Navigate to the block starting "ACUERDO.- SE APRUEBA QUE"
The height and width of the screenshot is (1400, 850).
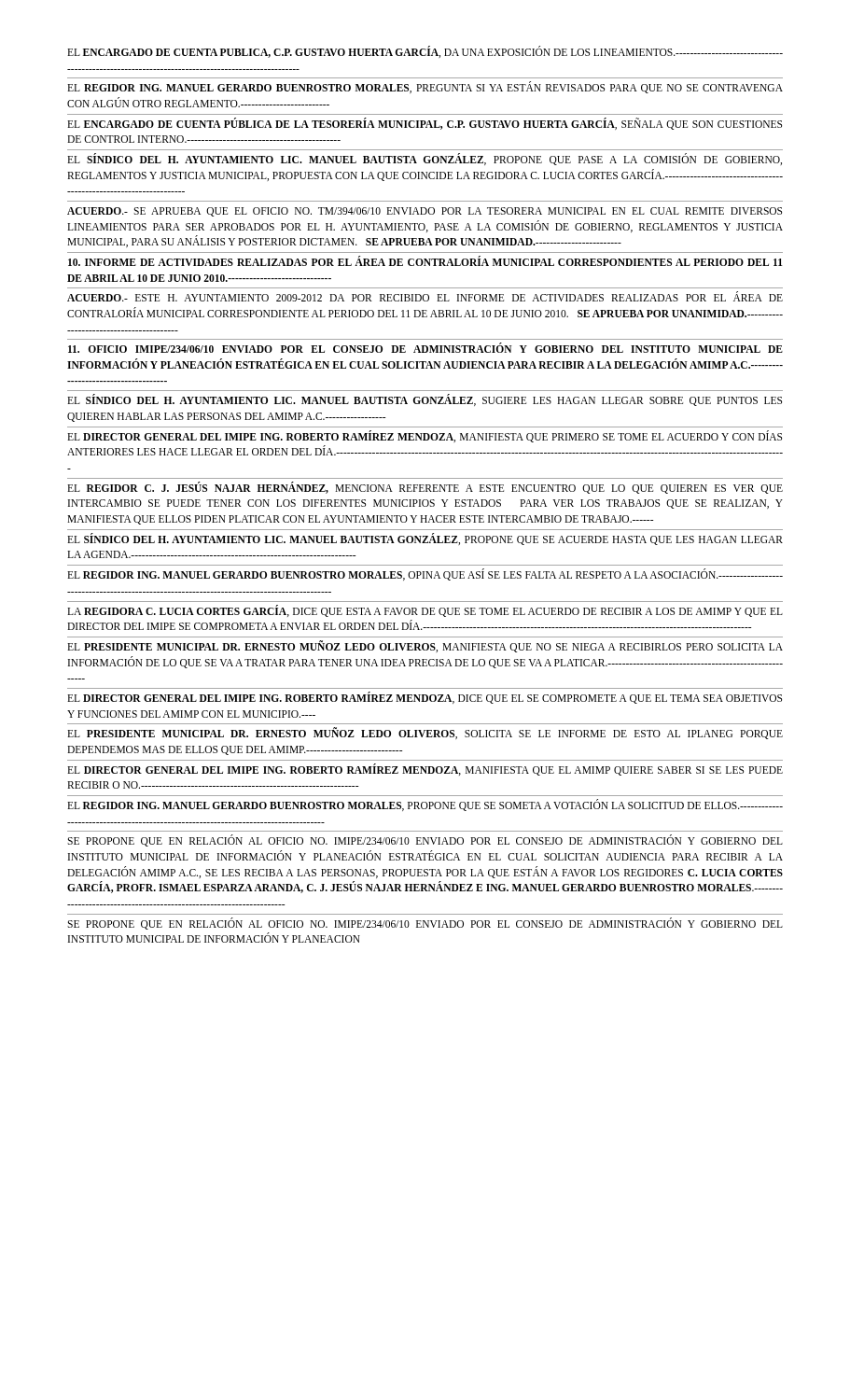(425, 227)
